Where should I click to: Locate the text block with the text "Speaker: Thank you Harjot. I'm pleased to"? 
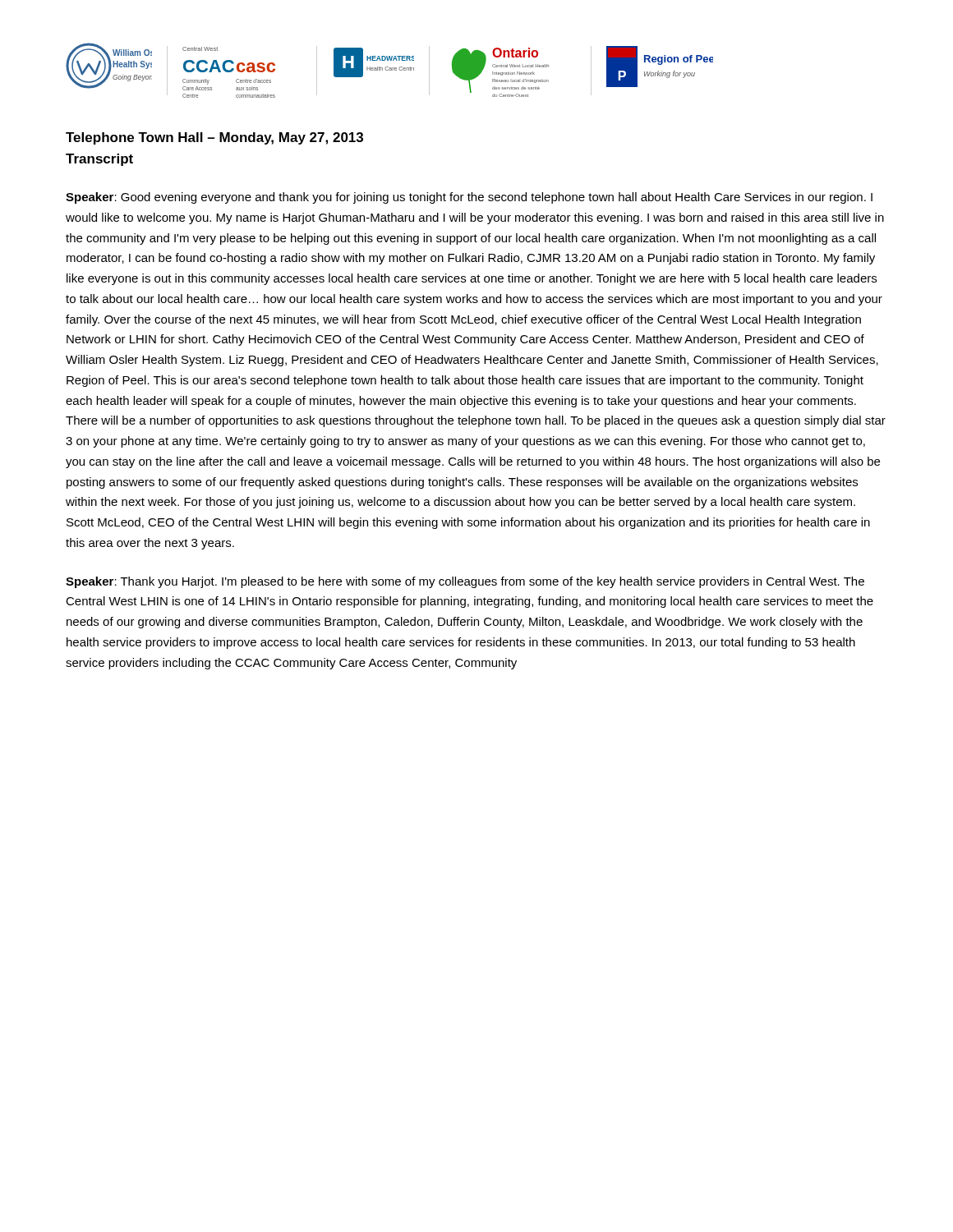pos(470,621)
